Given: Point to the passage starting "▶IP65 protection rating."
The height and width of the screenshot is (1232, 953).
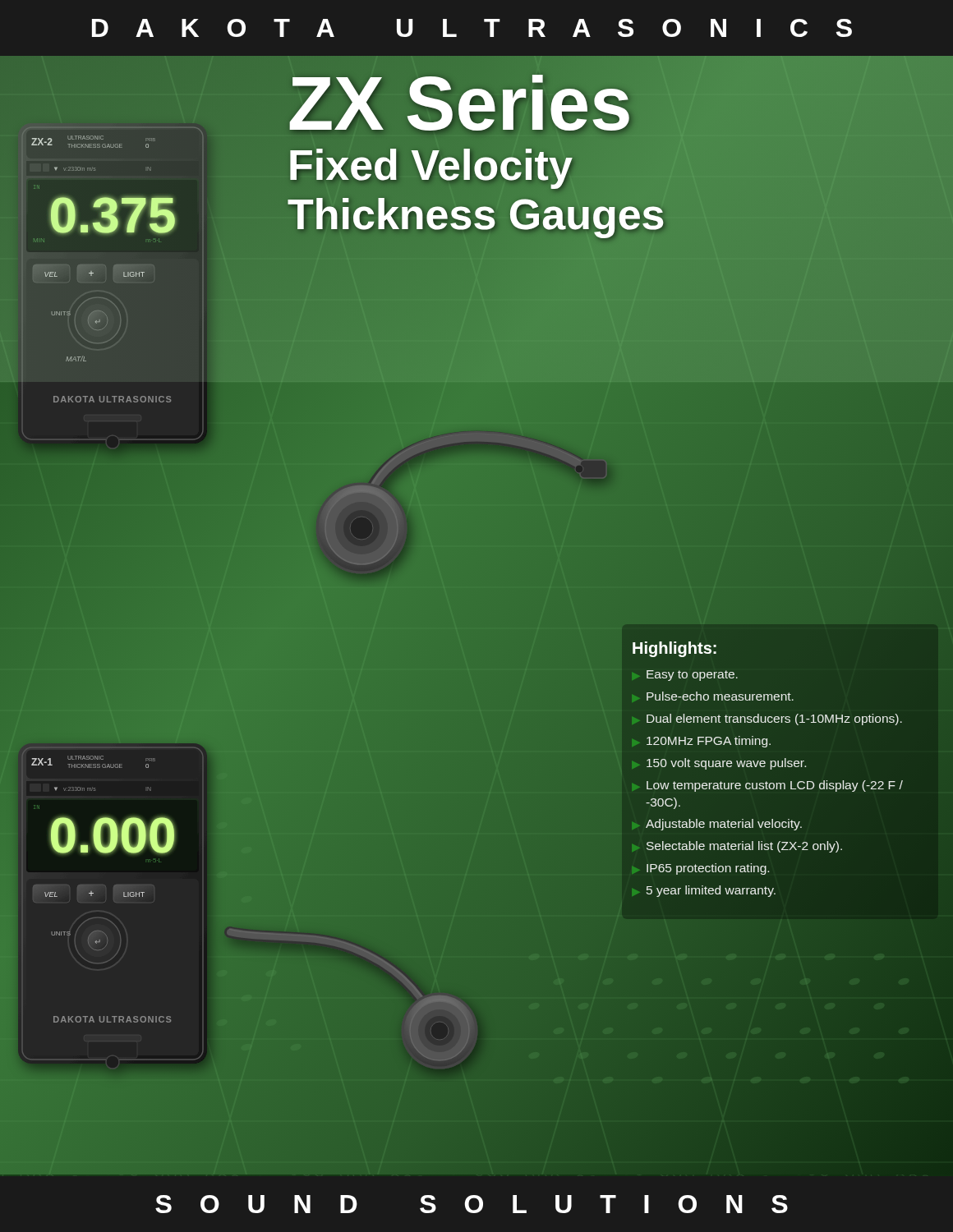Looking at the screenshot, I should [701, 869].
